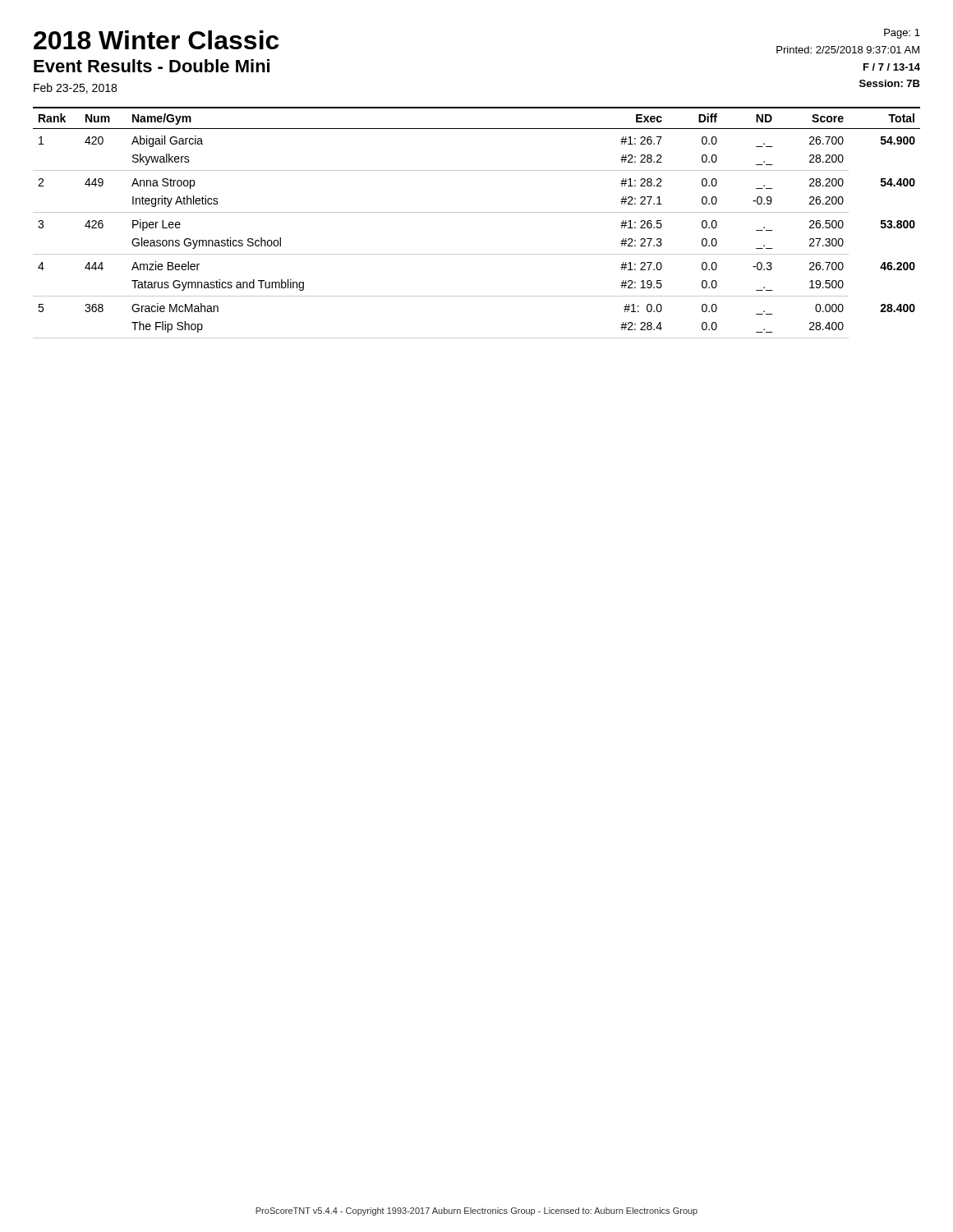This screenshot has height=1232, width=953.
Task: Find a table
Action: tap(476, 223)
